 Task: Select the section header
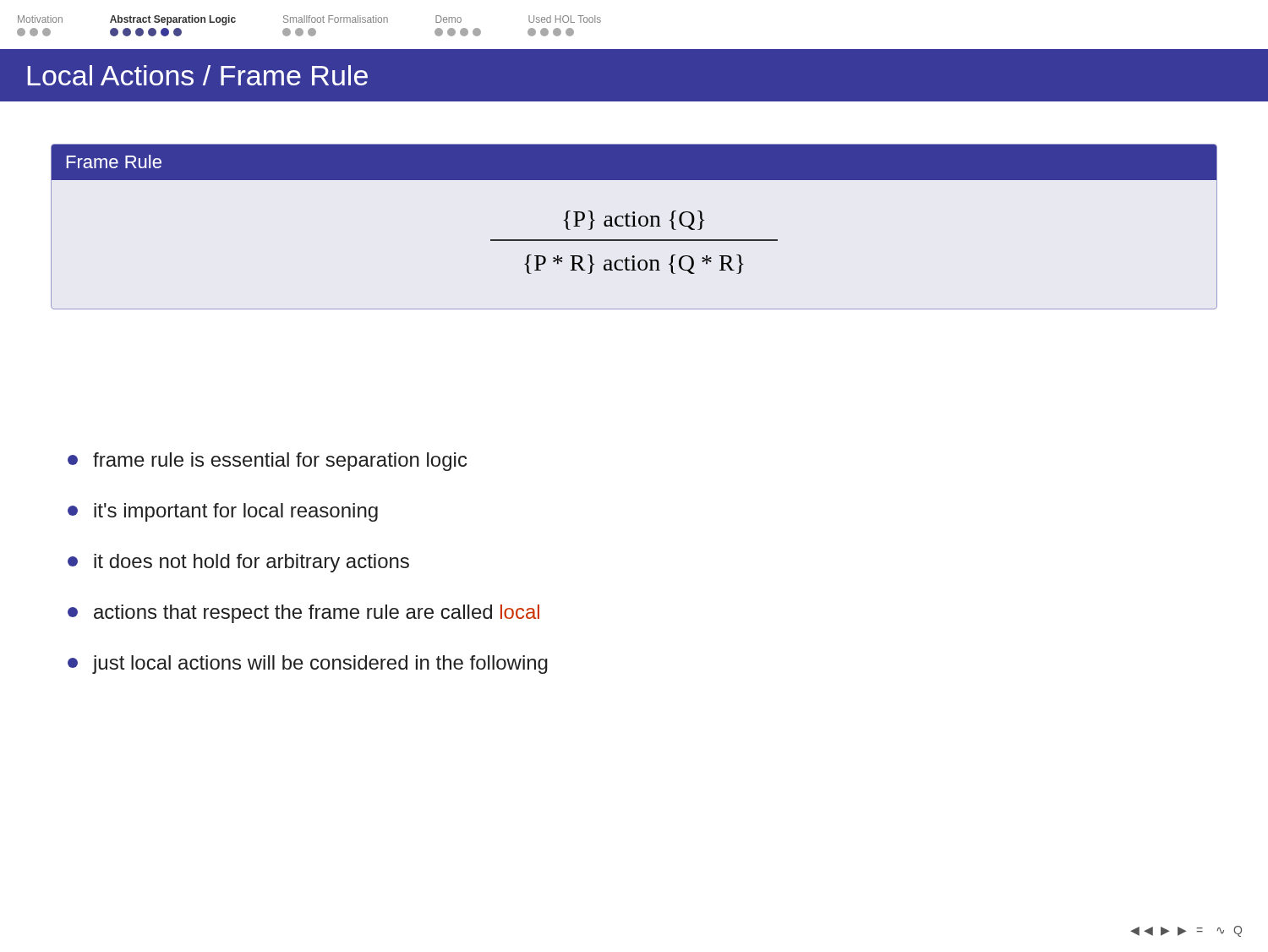[x=114, y=162]
